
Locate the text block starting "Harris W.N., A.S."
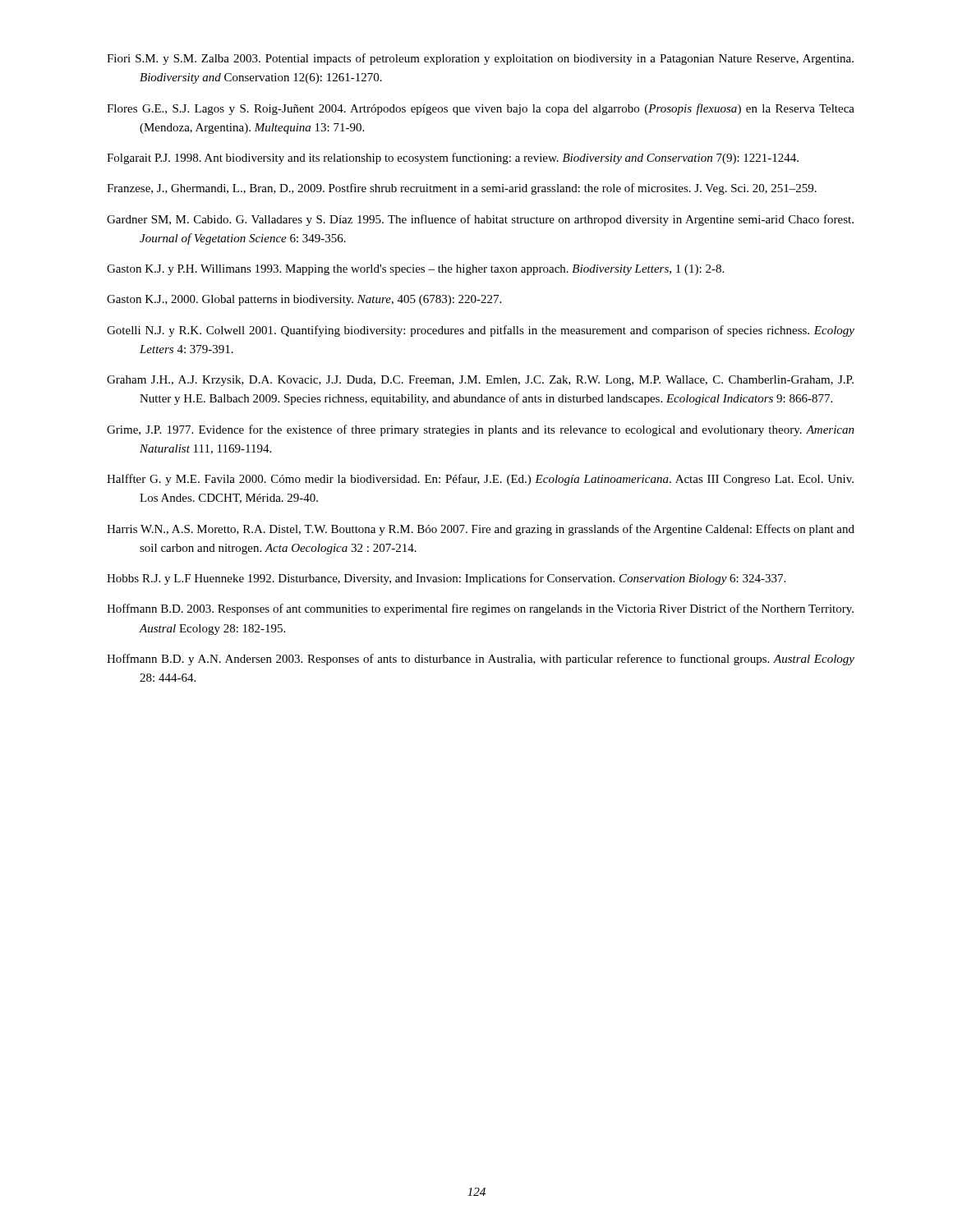tap(481, 538)
